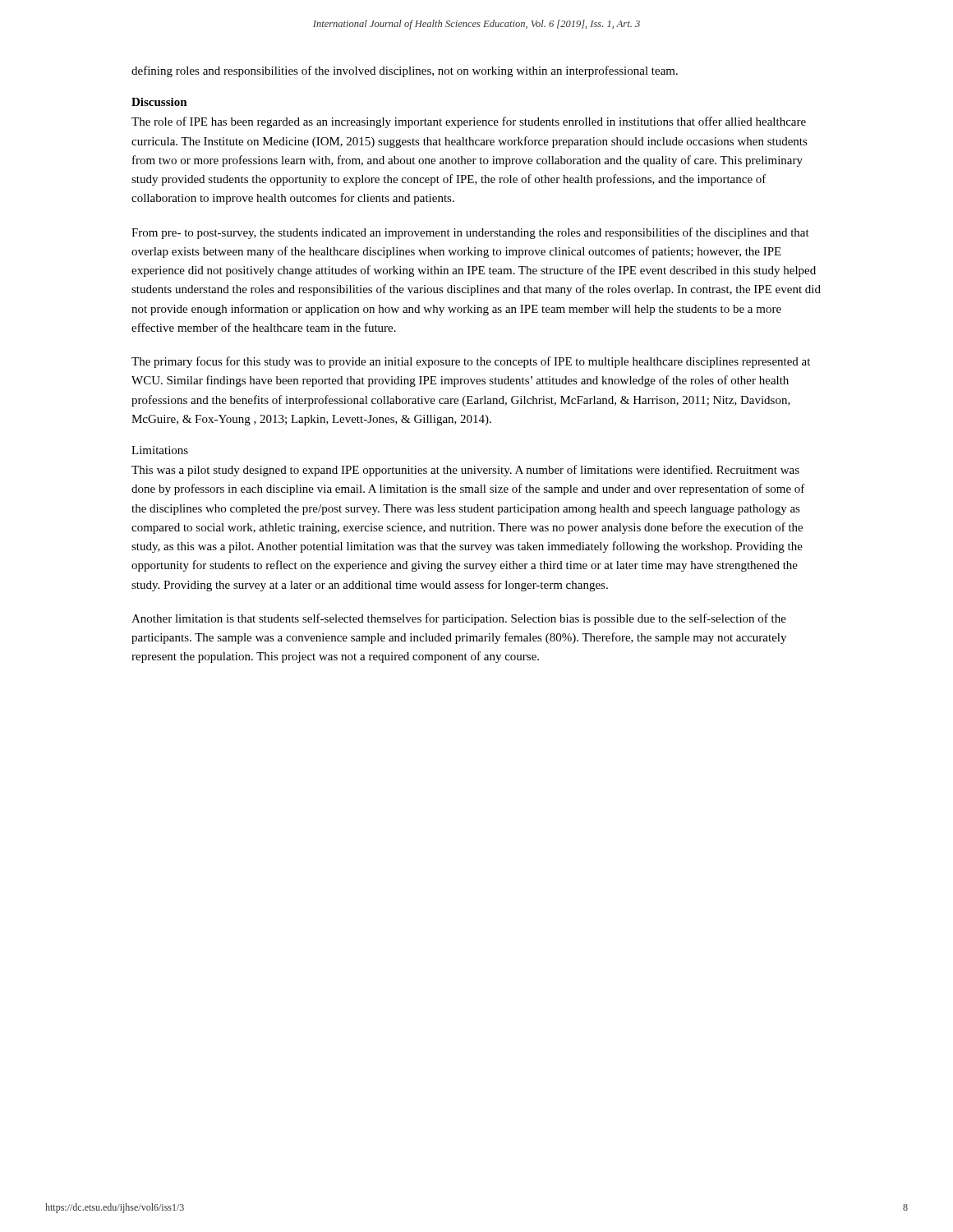Click the passage that begins "defining roles and responsibilities of the"
953x1232 pixels.
coord(405,71)
